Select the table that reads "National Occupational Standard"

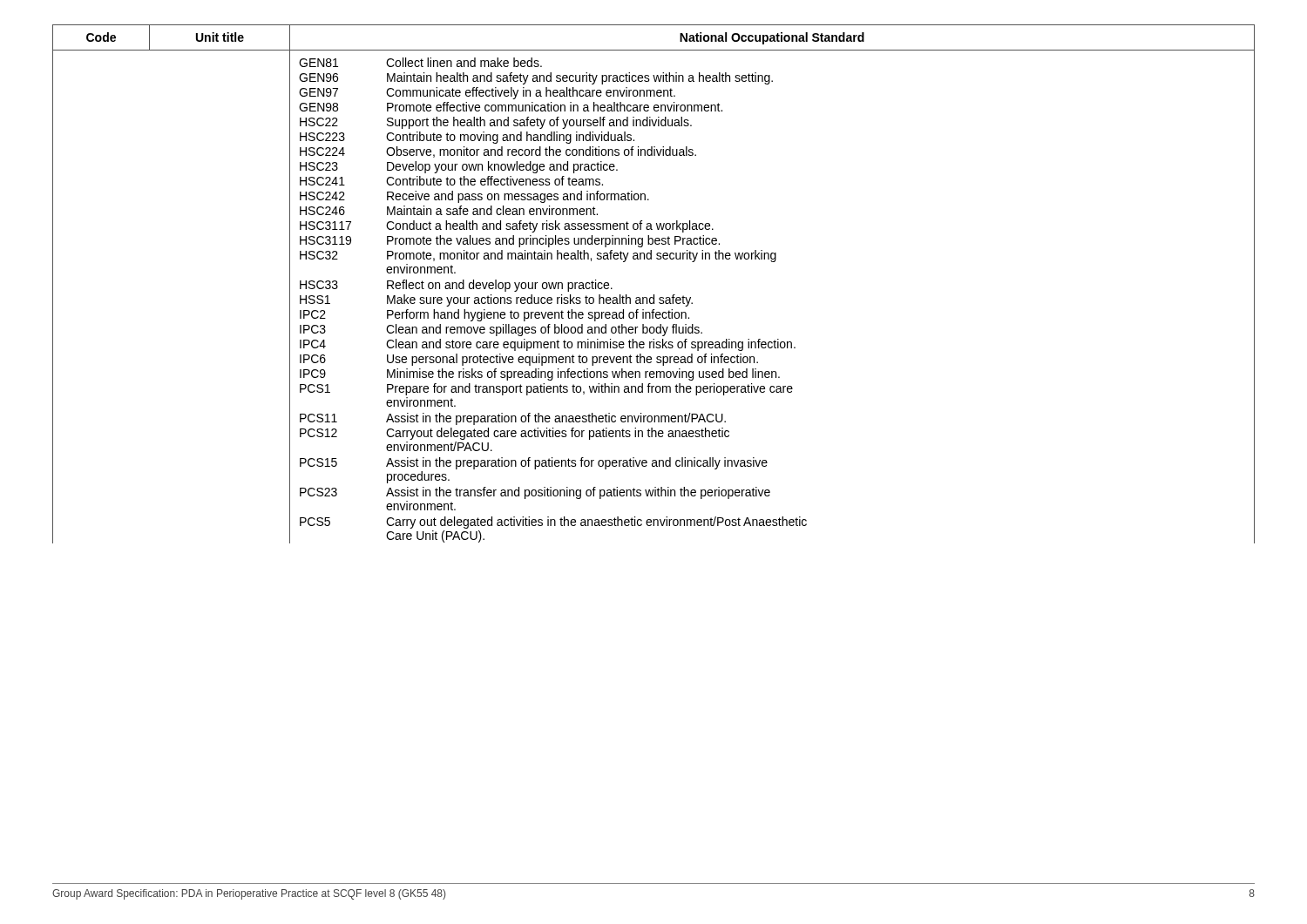click(654, 284)
